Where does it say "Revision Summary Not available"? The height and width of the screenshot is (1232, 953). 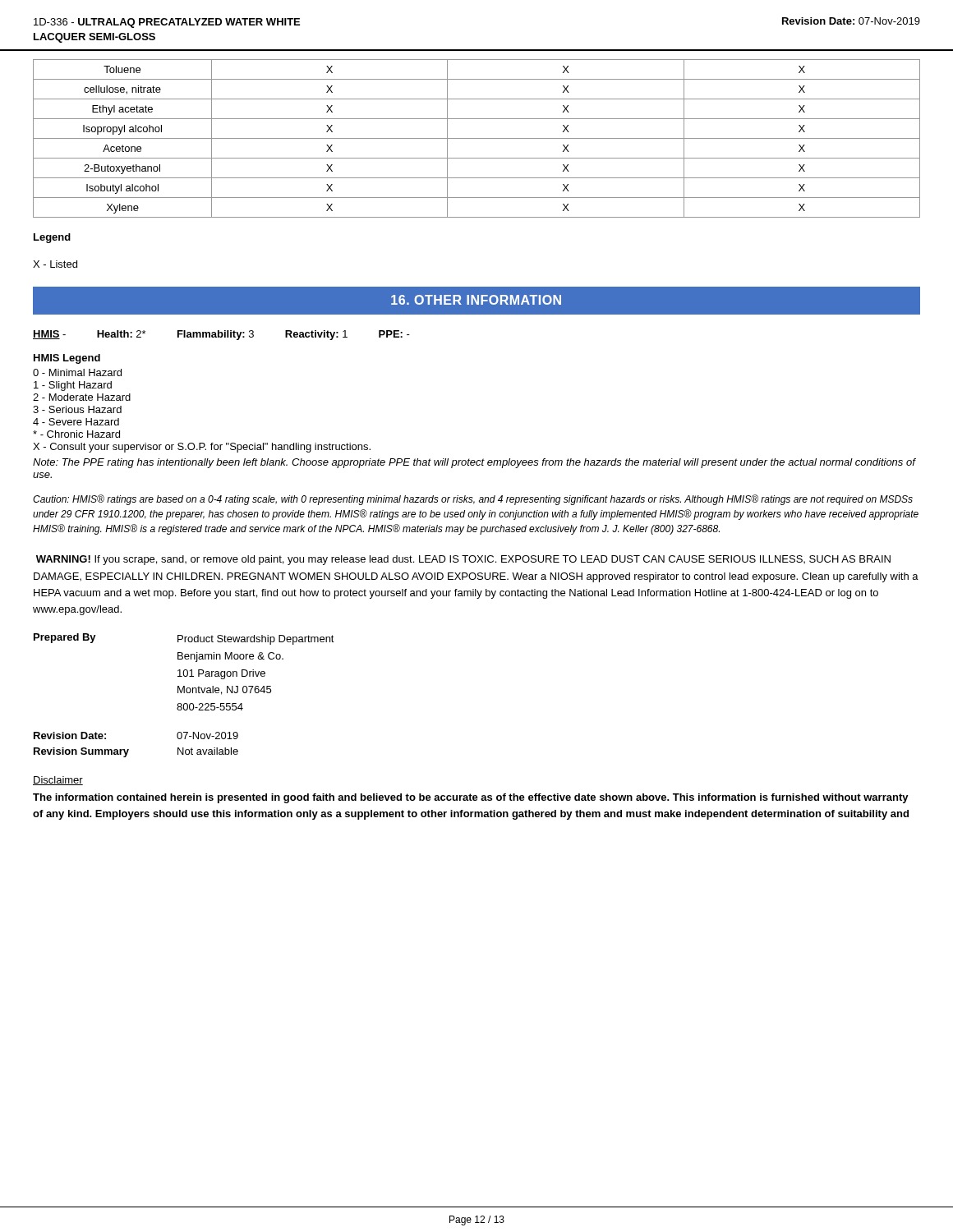136,751
